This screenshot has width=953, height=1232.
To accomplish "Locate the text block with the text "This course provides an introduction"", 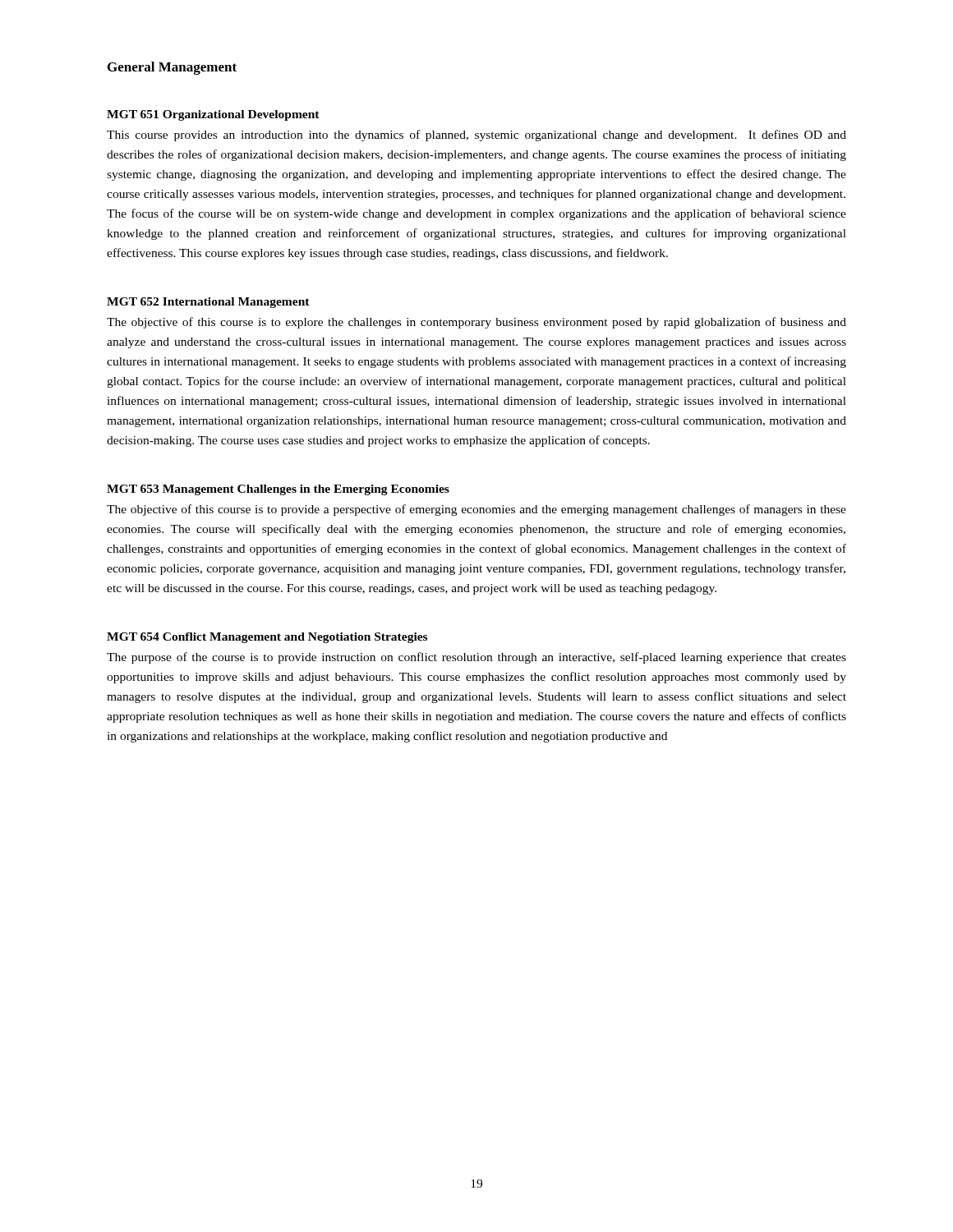I will [x=476, y=194].
